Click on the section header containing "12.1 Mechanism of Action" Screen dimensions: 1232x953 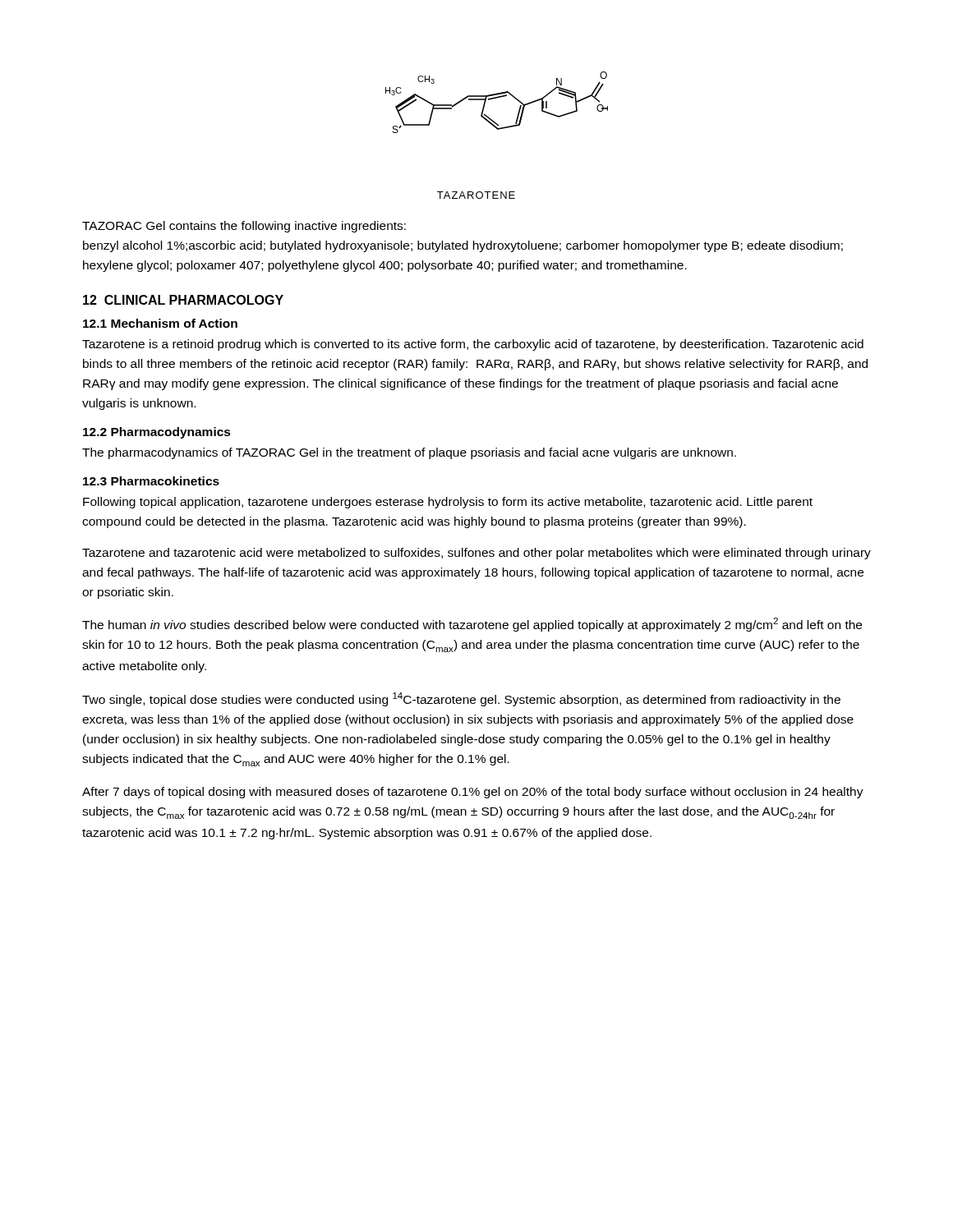coord(160,323)
